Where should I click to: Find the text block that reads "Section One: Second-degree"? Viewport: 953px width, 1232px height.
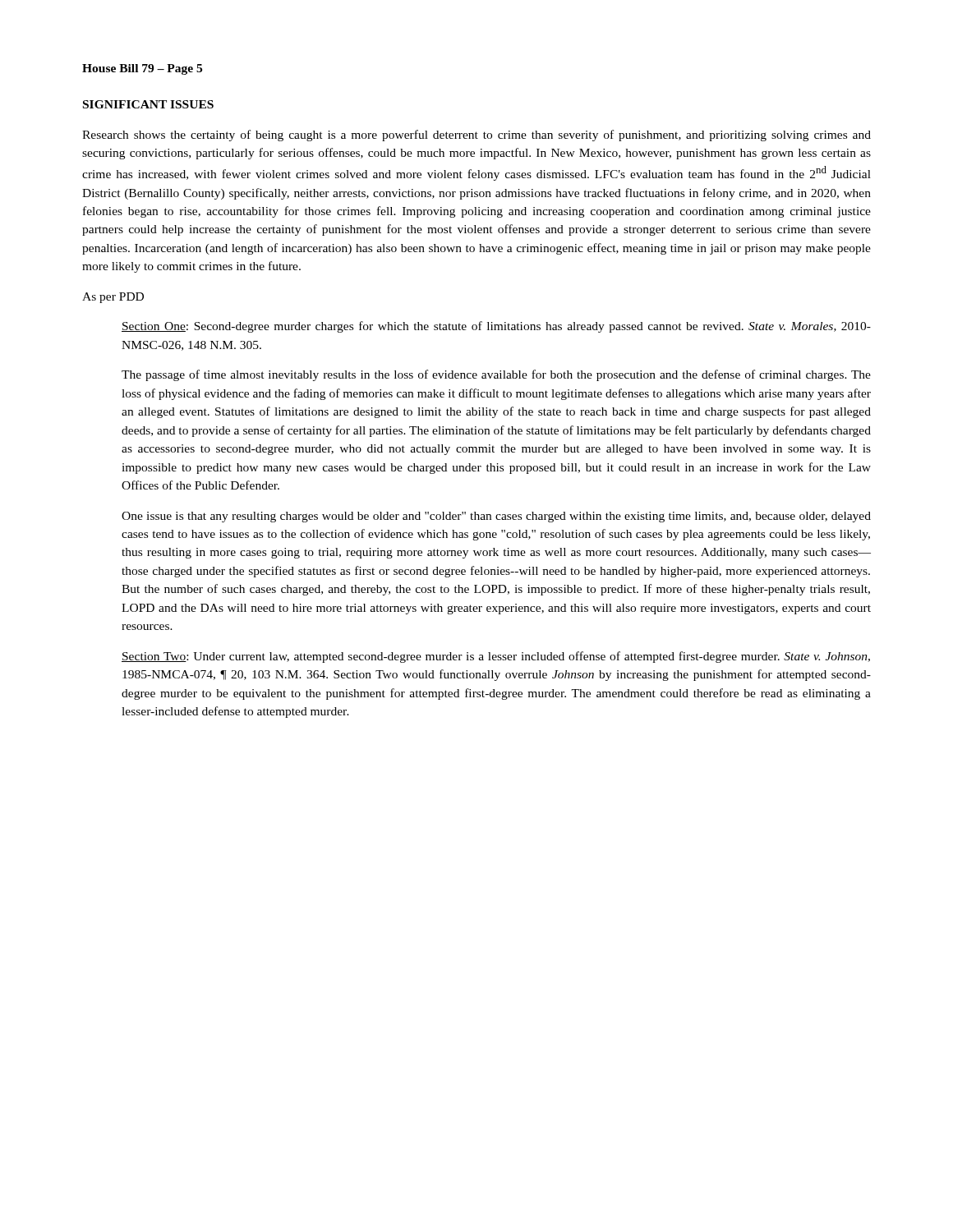[x=496, y=335]
